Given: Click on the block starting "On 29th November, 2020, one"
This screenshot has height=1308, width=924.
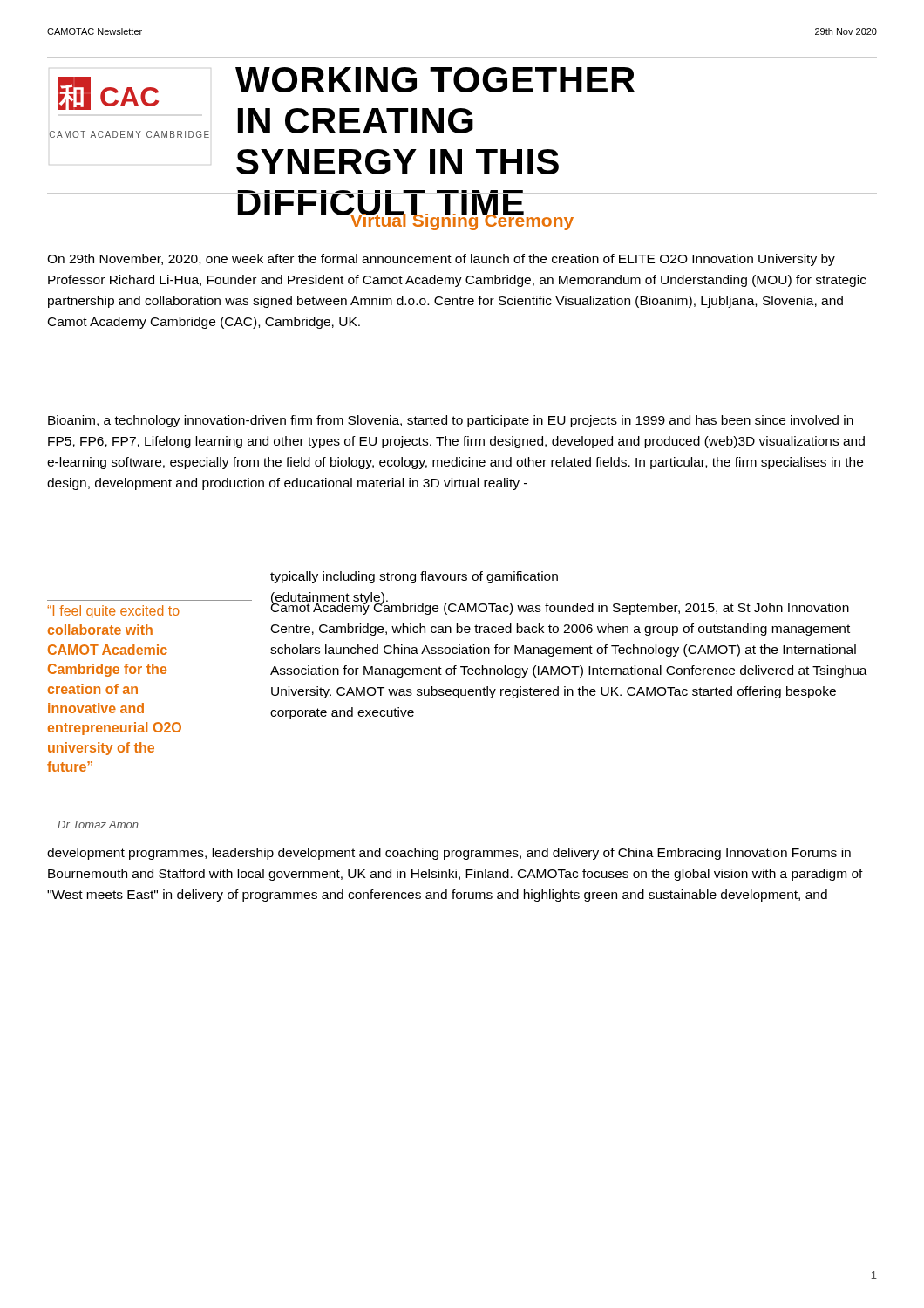Looking at the screenshot, I should pos(457,290).
